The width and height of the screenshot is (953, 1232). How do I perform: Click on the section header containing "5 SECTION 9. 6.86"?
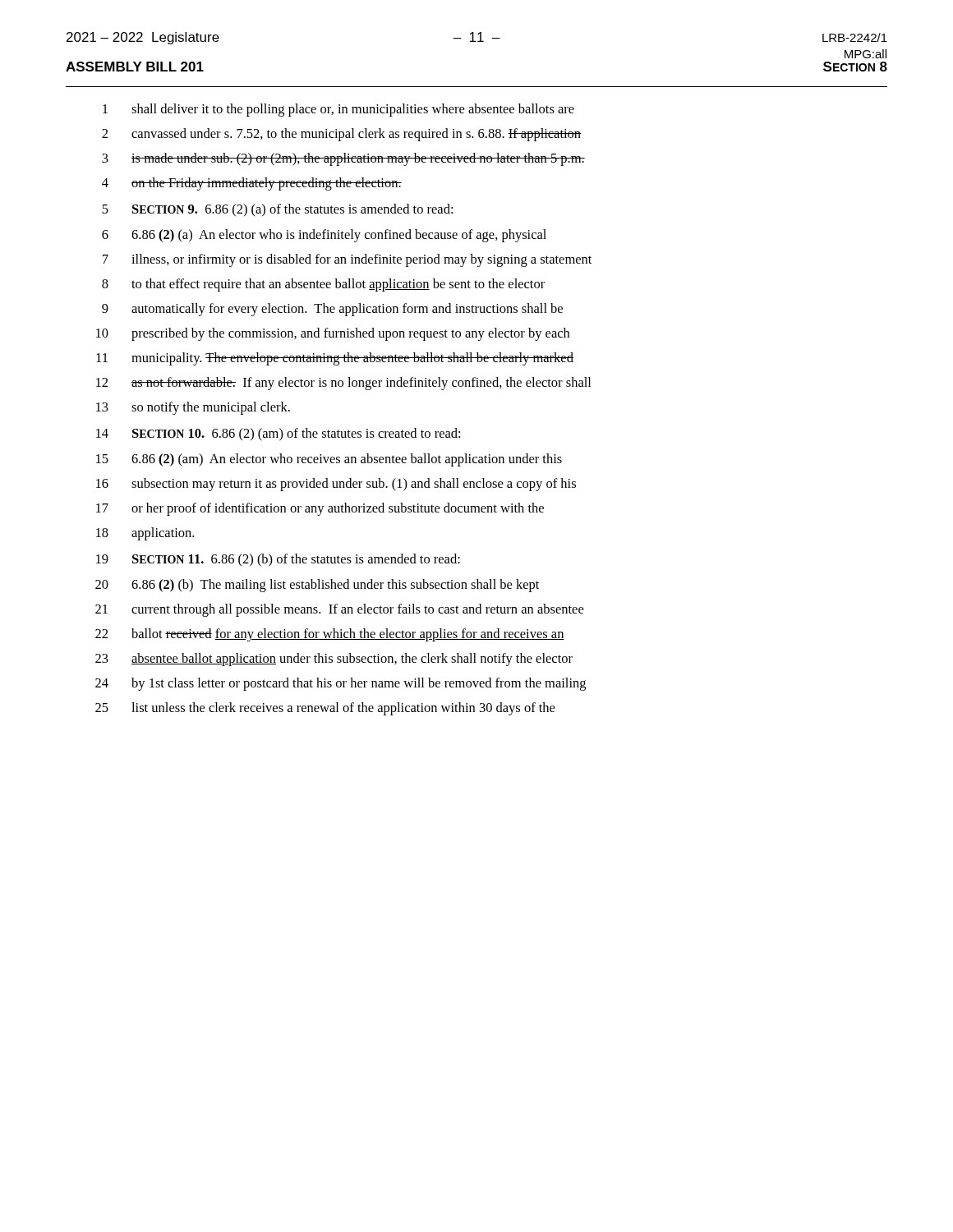coord(277,210)
